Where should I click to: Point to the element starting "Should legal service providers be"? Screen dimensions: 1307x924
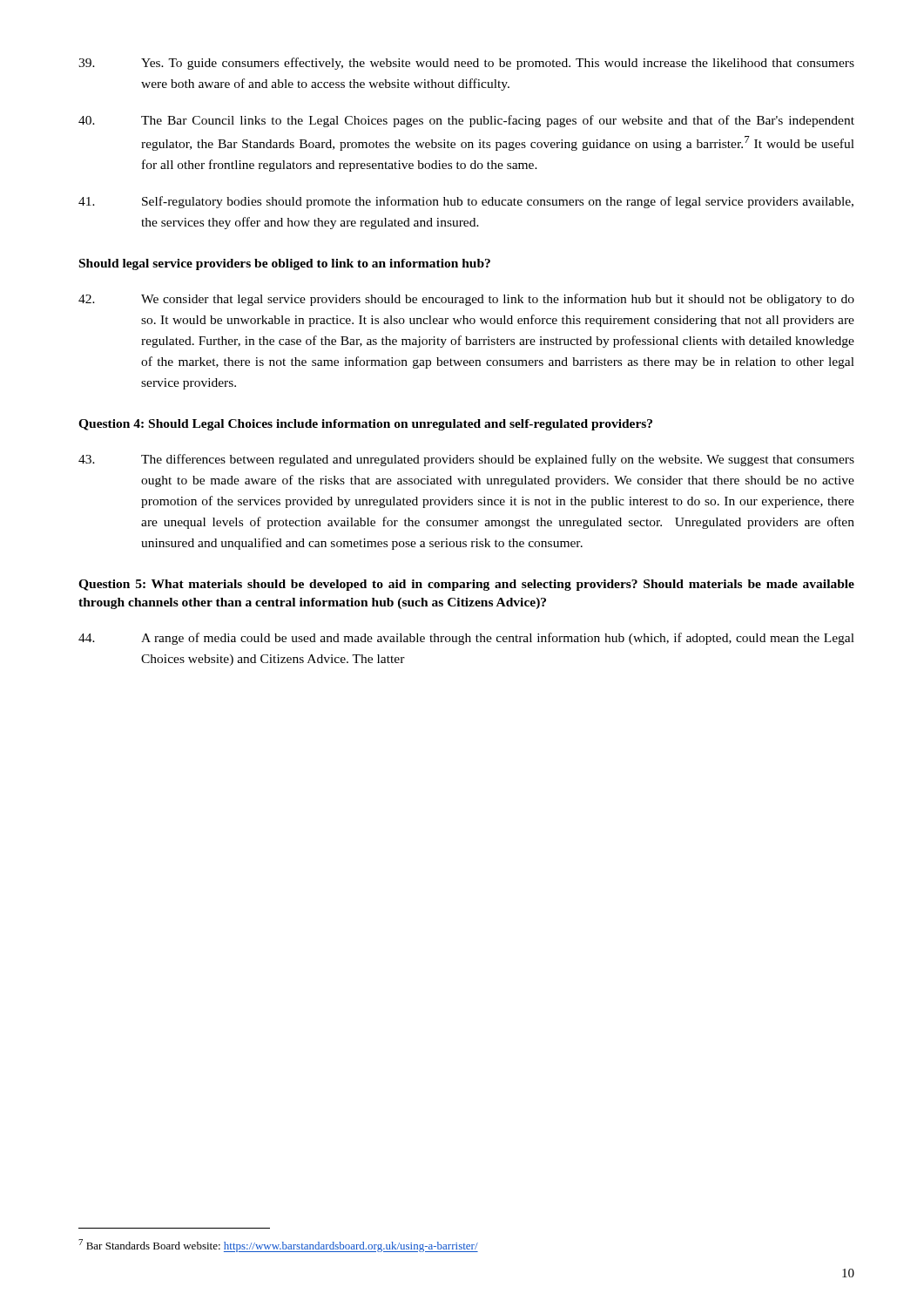tap(285, 263)
